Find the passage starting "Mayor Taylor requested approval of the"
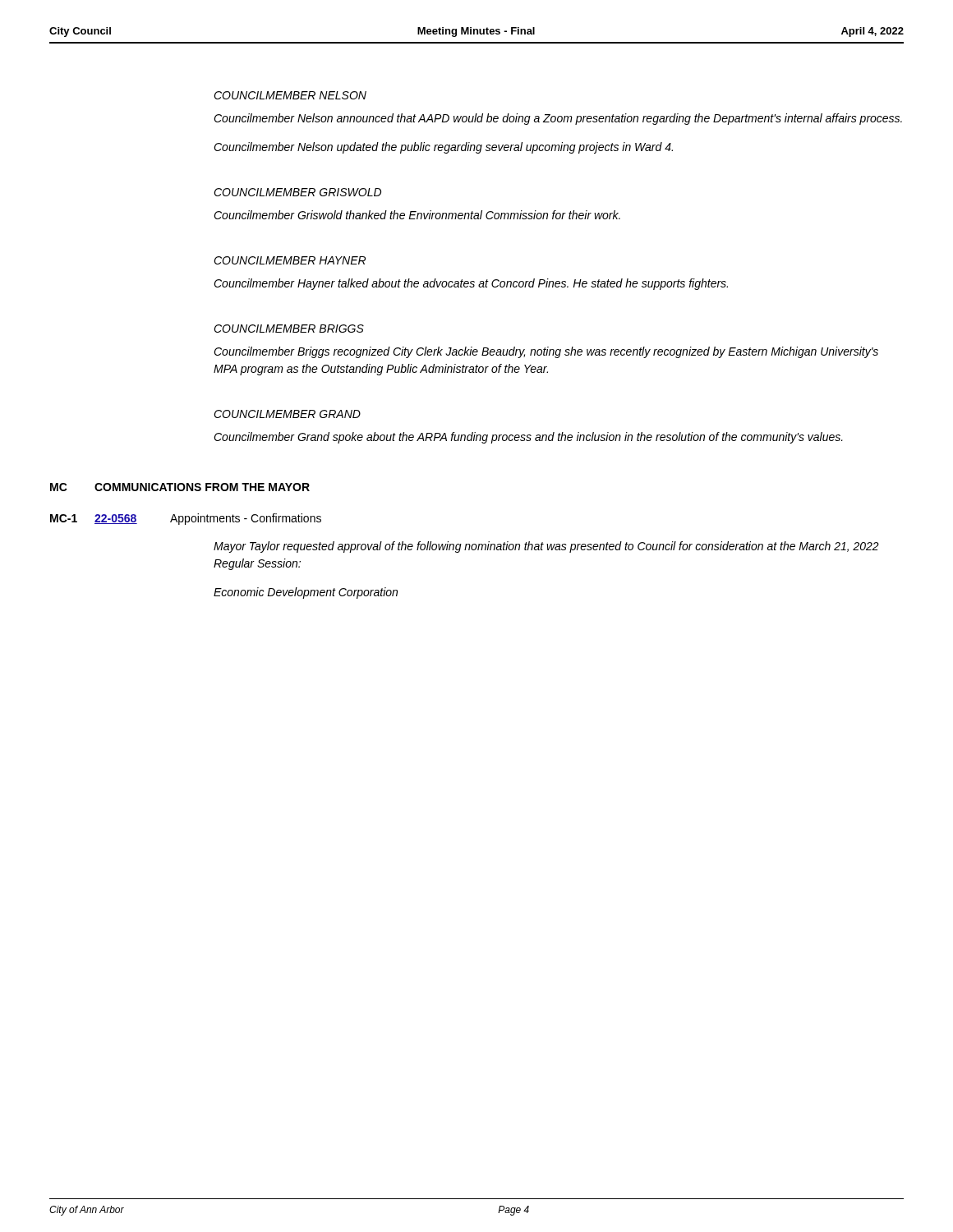The image size is (953, 1232). tap(546, 555)
